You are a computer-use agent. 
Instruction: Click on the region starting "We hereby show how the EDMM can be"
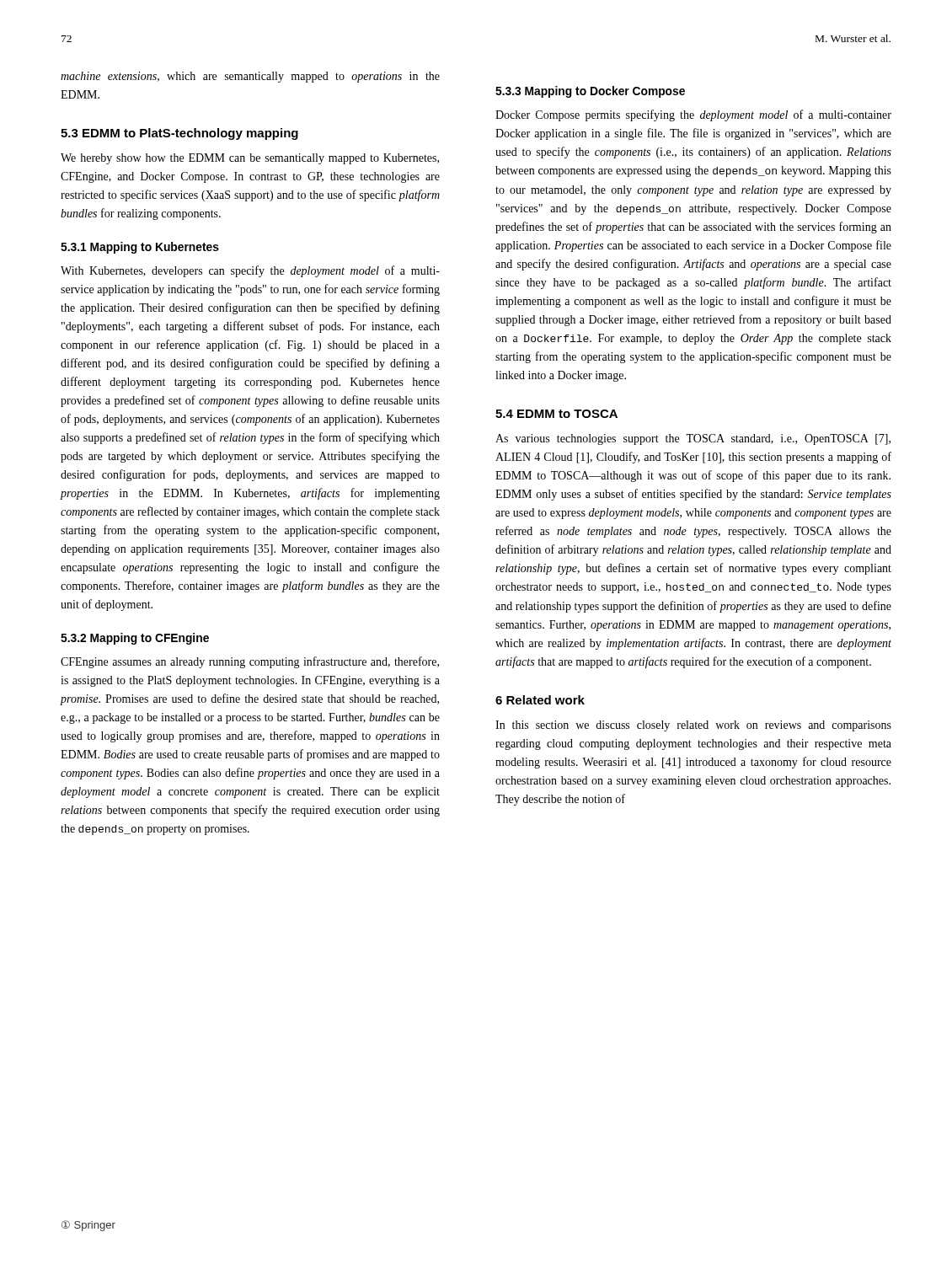[250, 186]
